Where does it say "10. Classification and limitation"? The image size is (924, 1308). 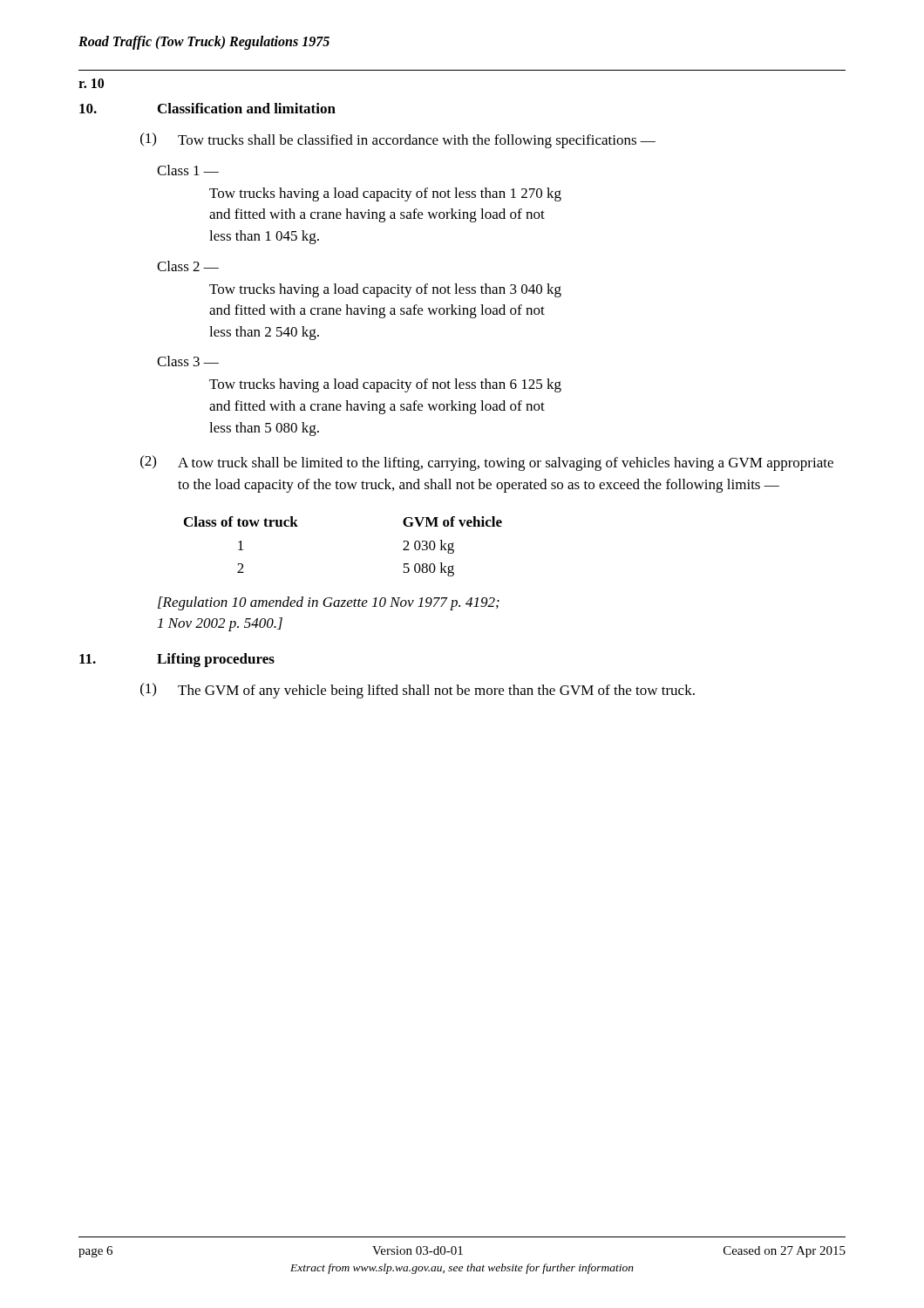(207, 109)
